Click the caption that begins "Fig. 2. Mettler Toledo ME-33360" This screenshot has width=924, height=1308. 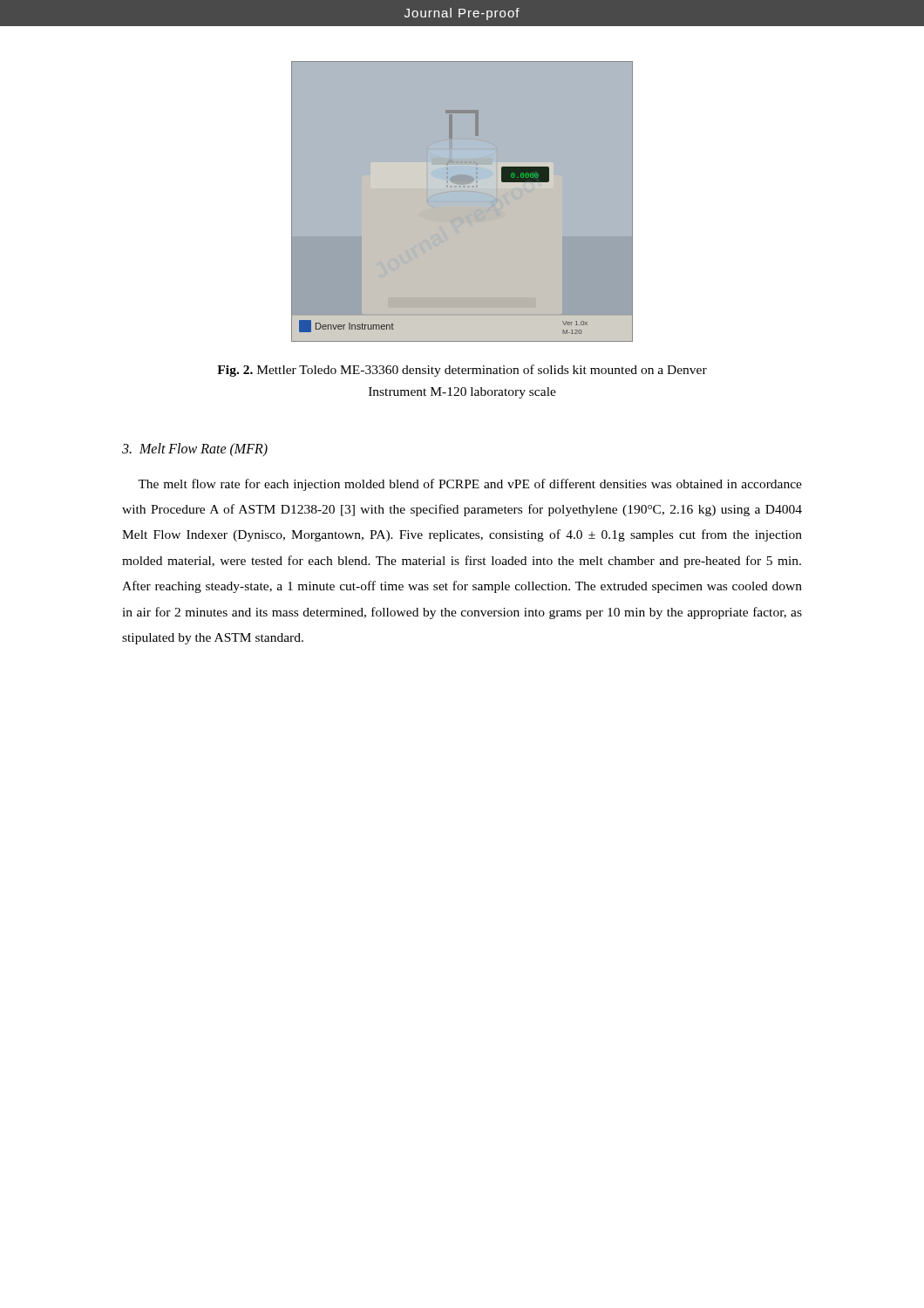point(462,380)
